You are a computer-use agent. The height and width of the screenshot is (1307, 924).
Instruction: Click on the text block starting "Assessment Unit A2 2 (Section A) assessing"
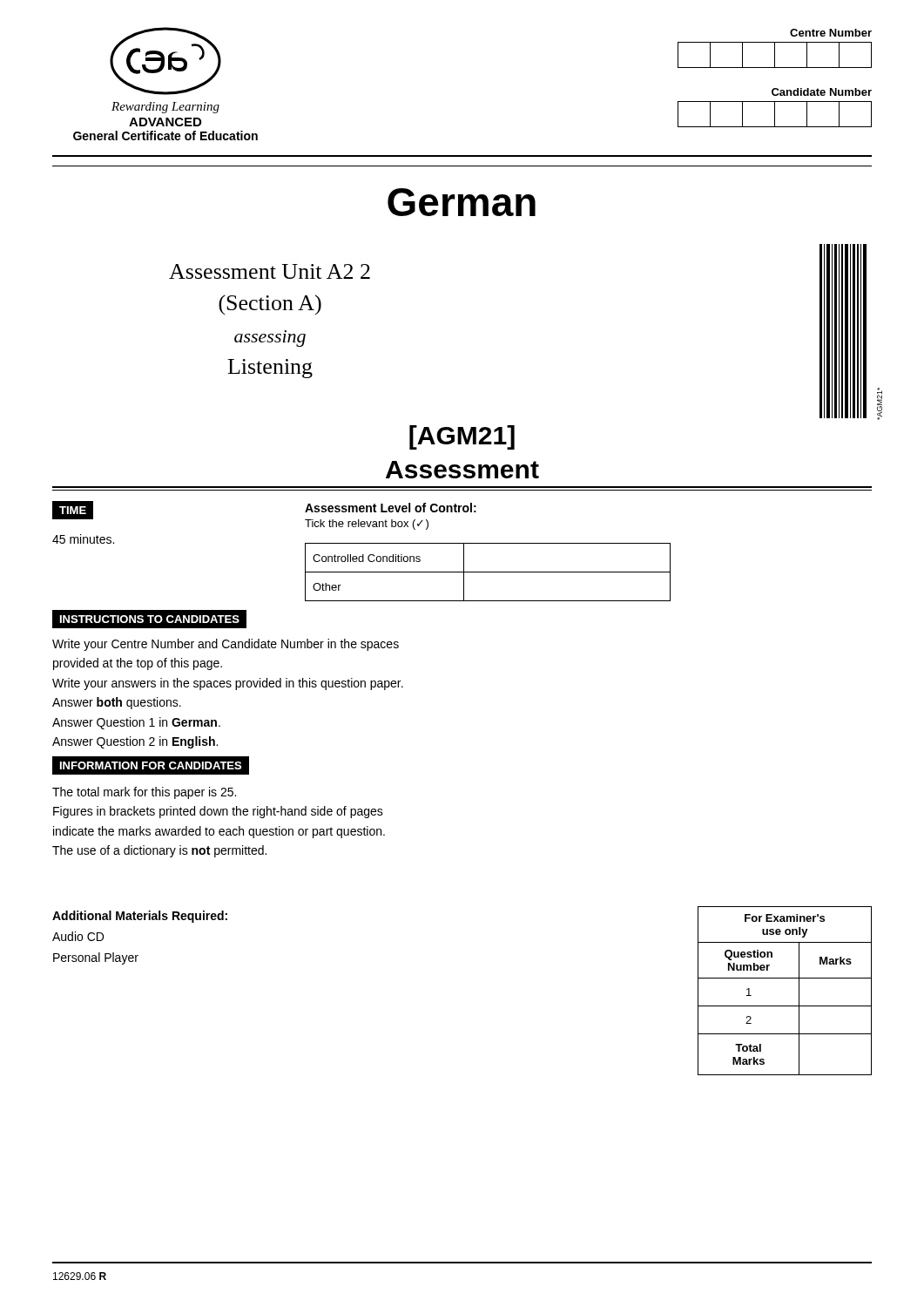coord(270,320)
